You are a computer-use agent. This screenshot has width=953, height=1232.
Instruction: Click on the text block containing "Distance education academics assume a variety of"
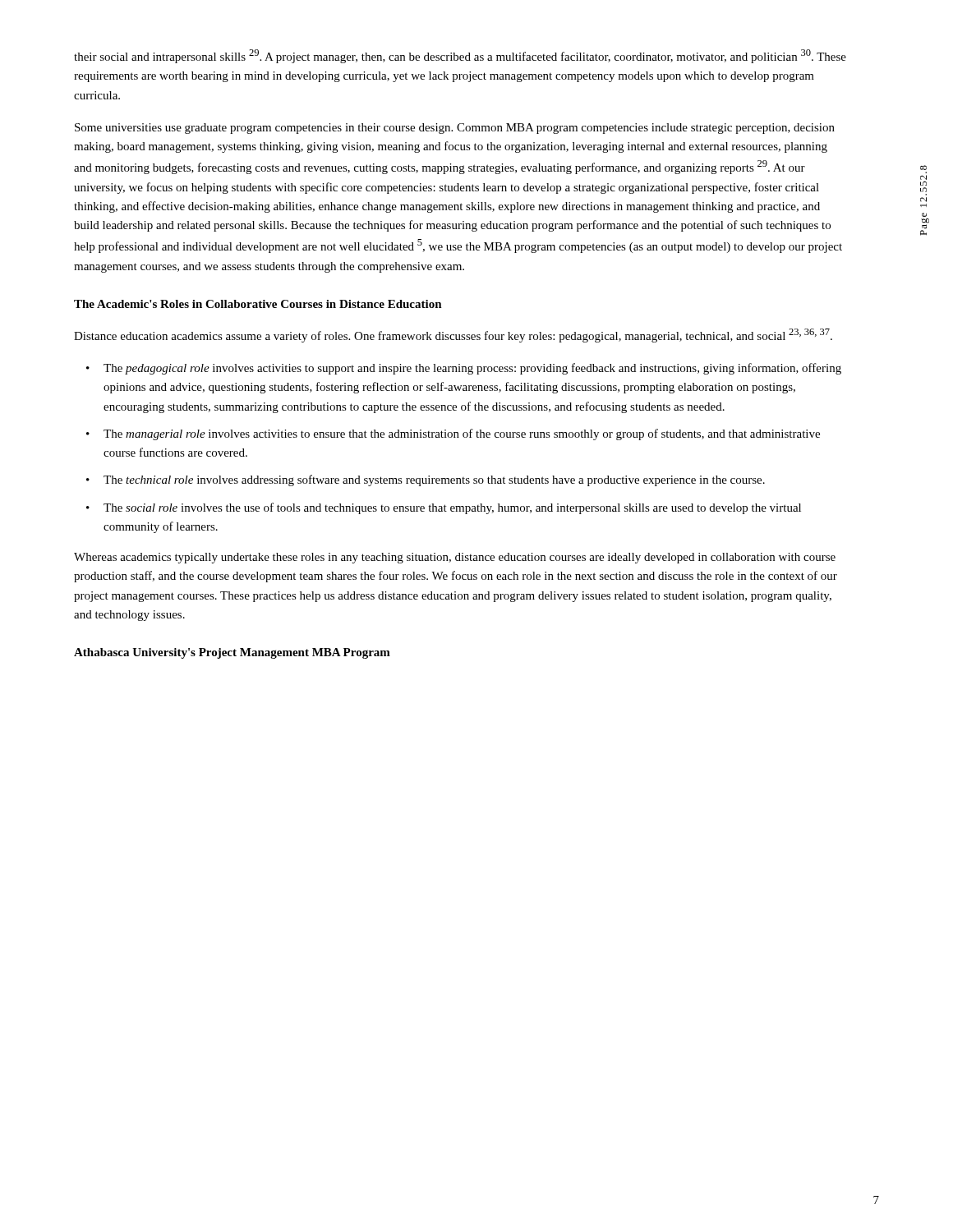coord(460,335)
